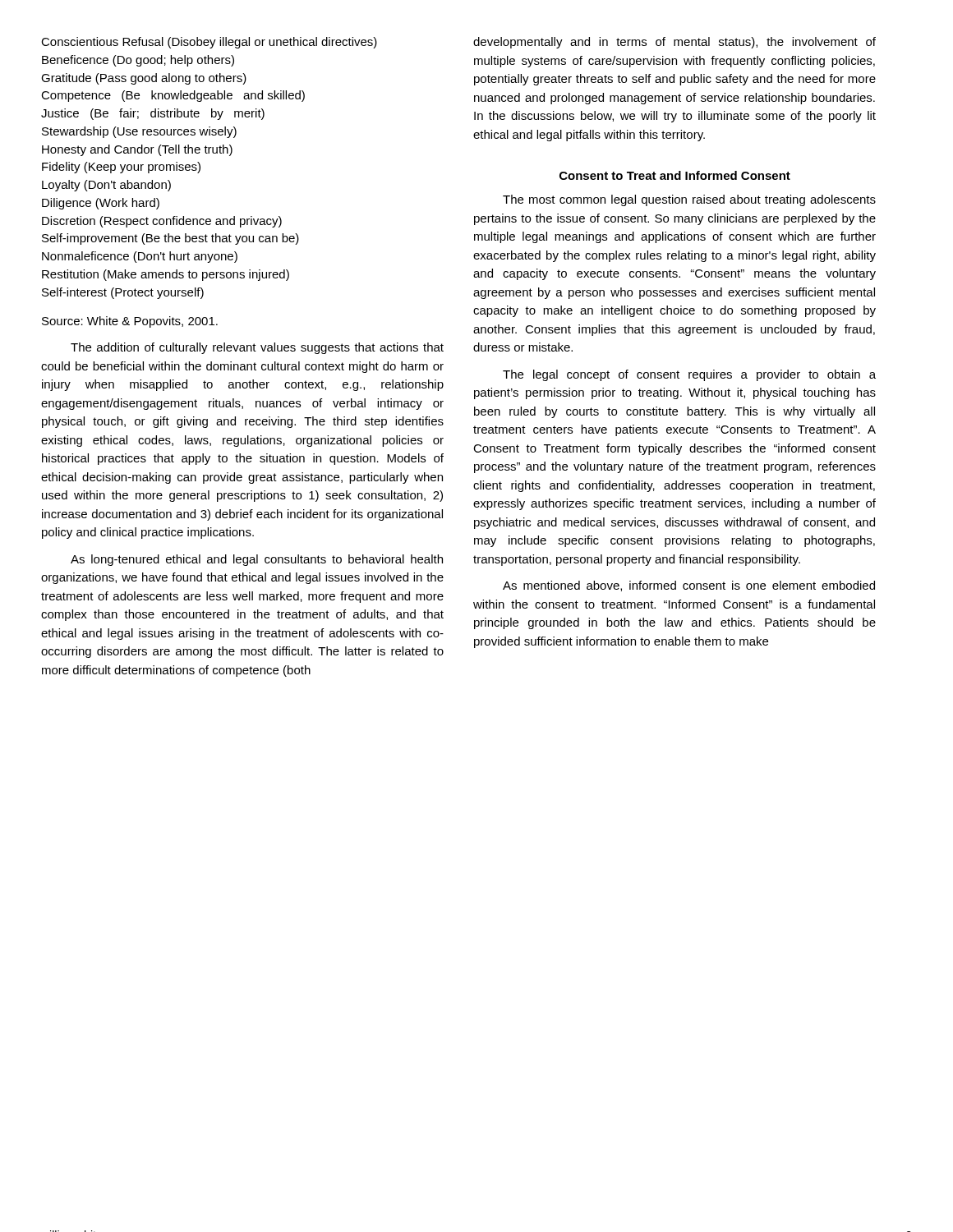
Task: Point to the passage starting "As mentioned above, informed consent"
Action: [x=675, y=613]
